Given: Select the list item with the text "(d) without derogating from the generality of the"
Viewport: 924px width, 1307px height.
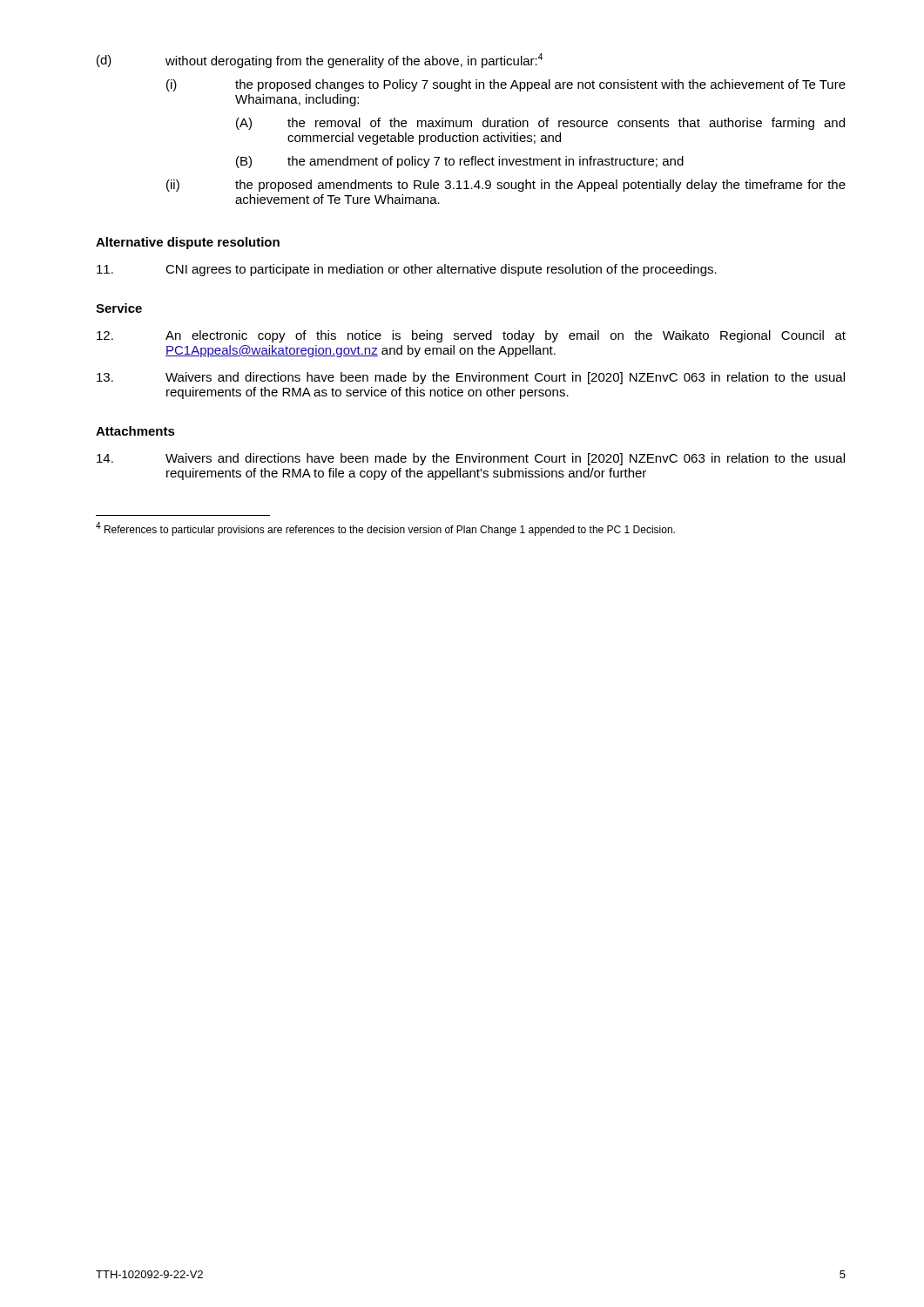Looking at the screenshot, I should click(x=471, y=60).
